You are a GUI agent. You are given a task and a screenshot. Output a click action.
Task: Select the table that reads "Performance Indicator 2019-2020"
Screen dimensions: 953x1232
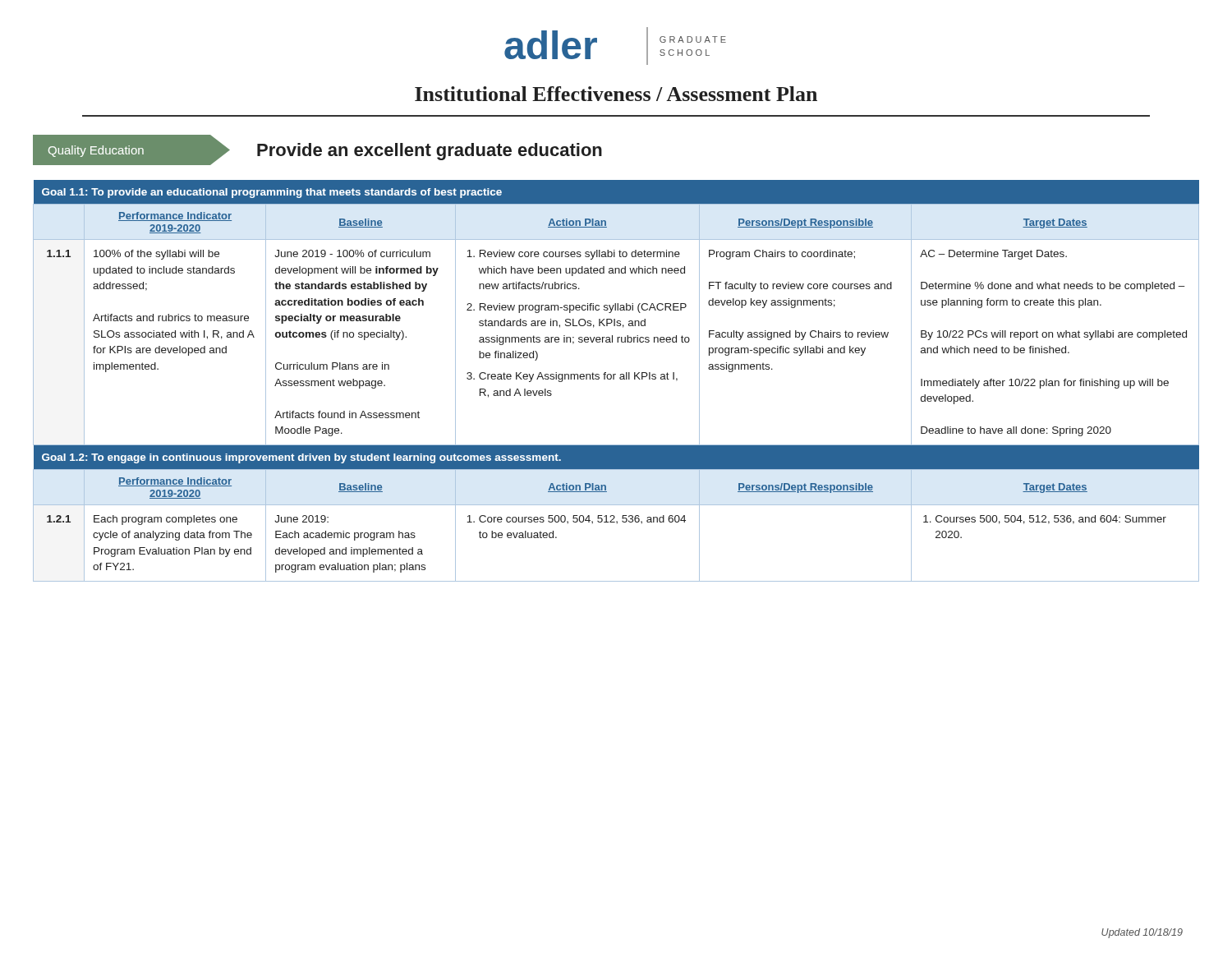(x=616, y=381)
